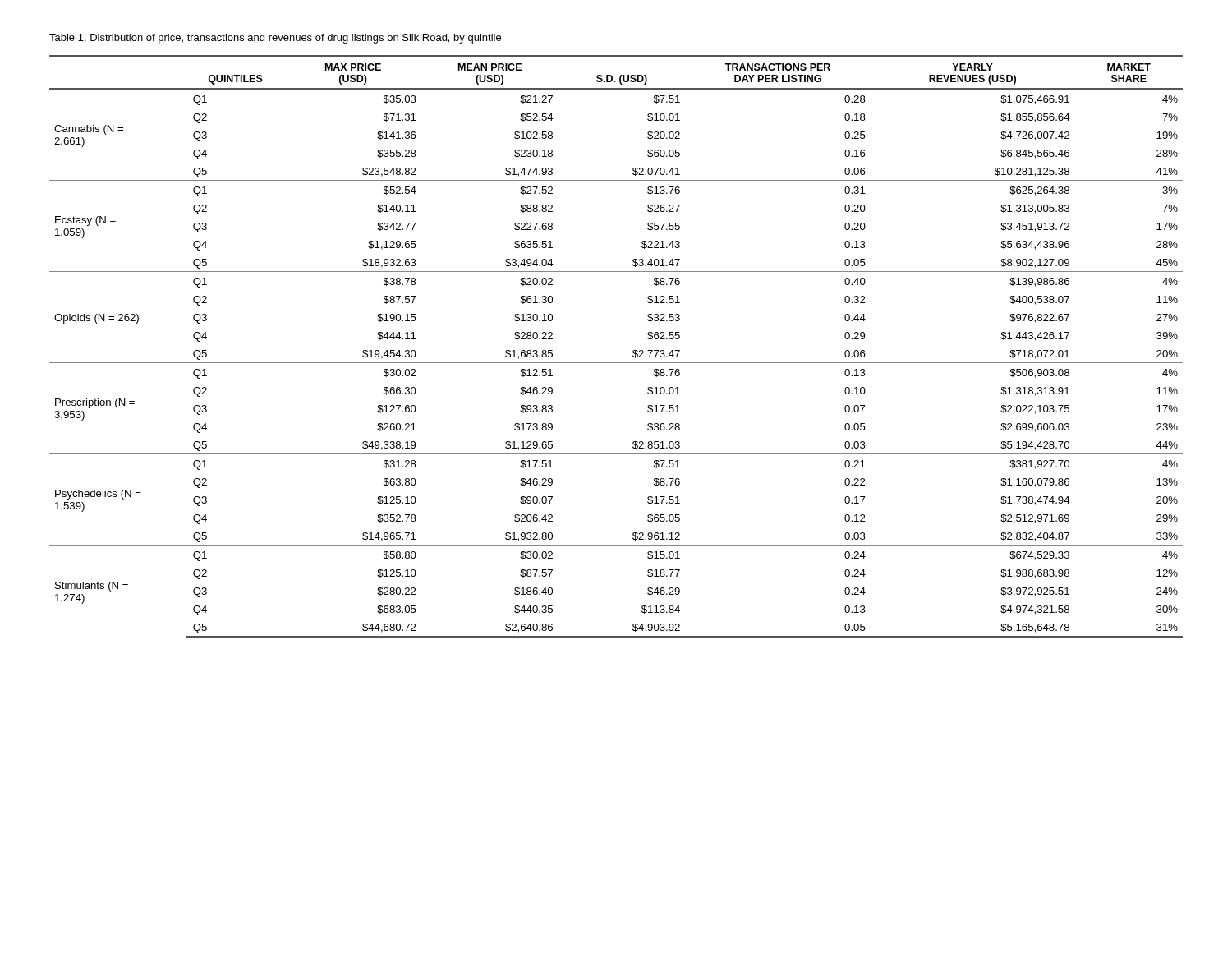Select the table that reads "YEARLY REVENUES (USD)"
The width and height of the screenshot is (1232, 953).
pyautogui.click(x=616, y=346)
